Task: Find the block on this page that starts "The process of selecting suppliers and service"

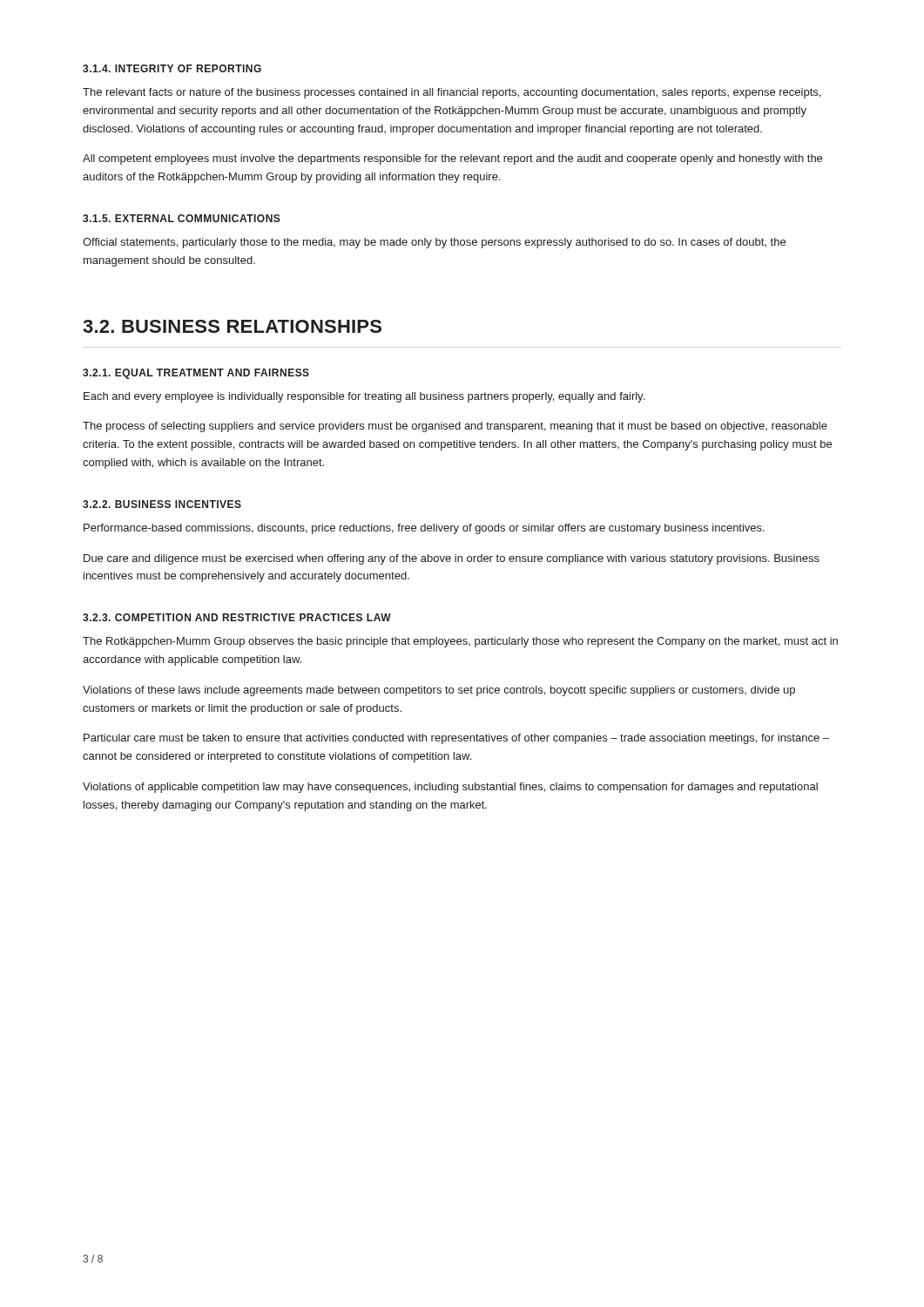Action: 457,444
